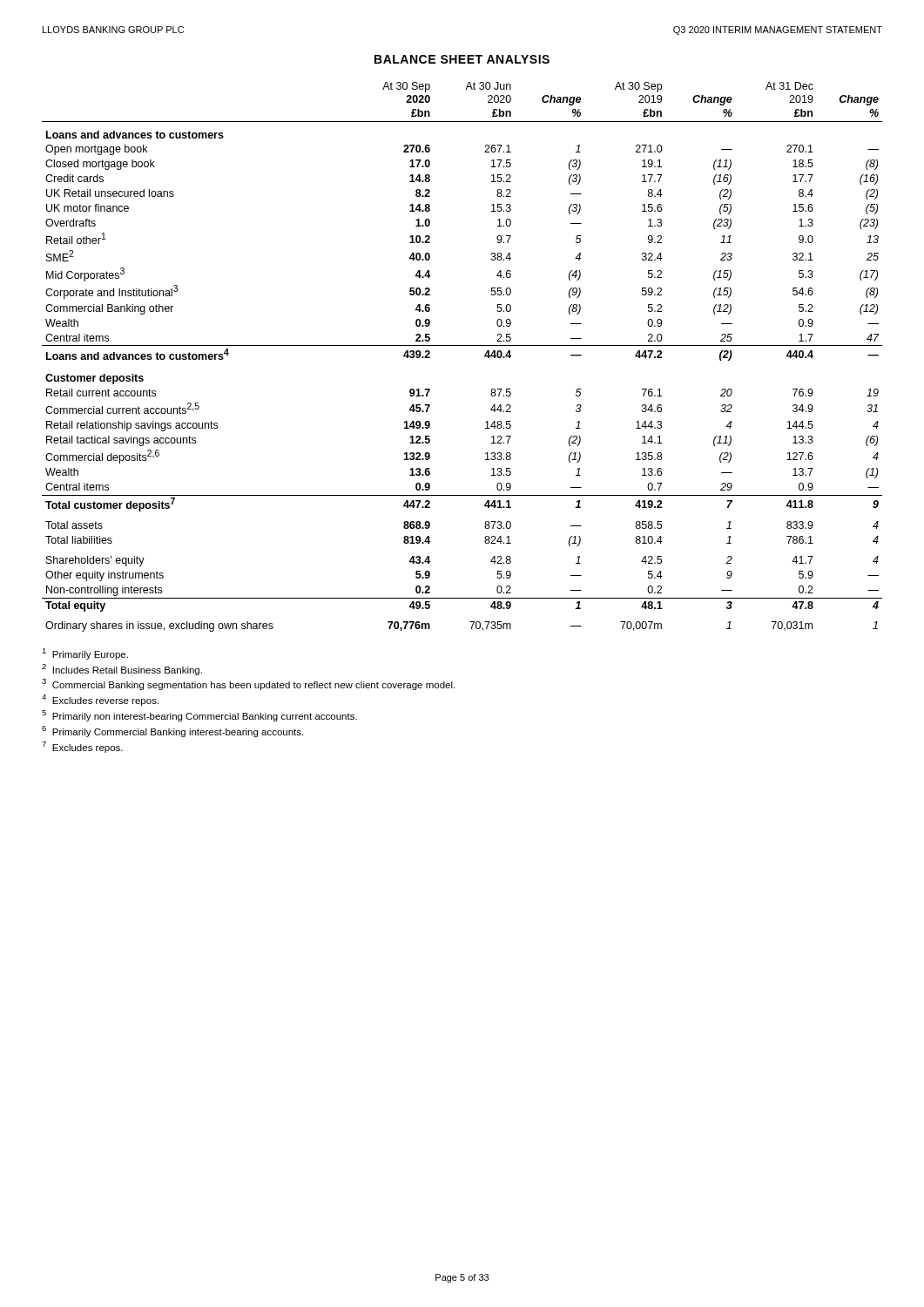Locate the text block starting "2 Includes Retail Business Banking."
This screenshot has width=924, height=1307.
(122, 670)
